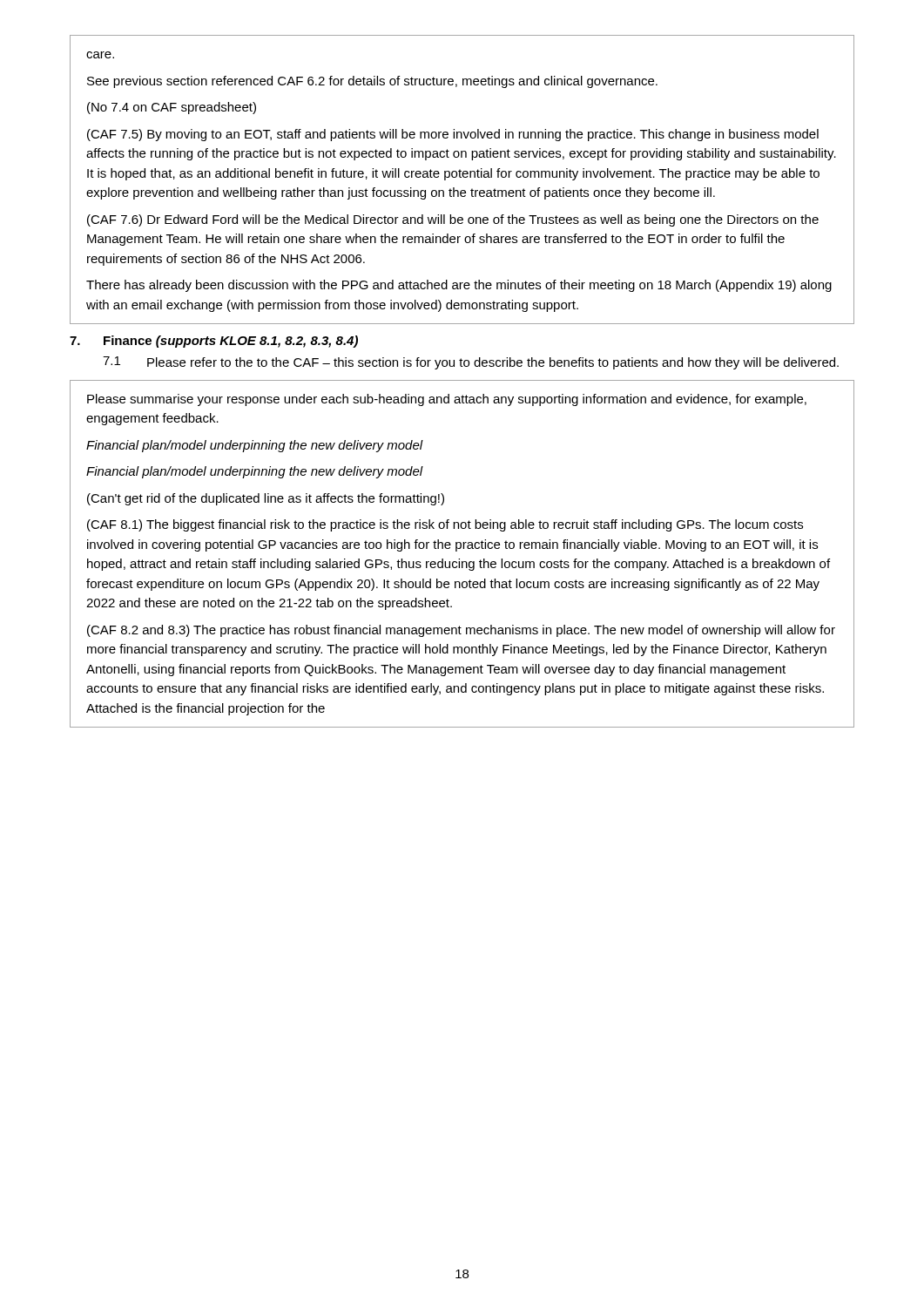Locate the element starting "7.1 Please refer to the to the"
Image resolution: width=924 pixels, height=1307 pixels.
[471, 363]
